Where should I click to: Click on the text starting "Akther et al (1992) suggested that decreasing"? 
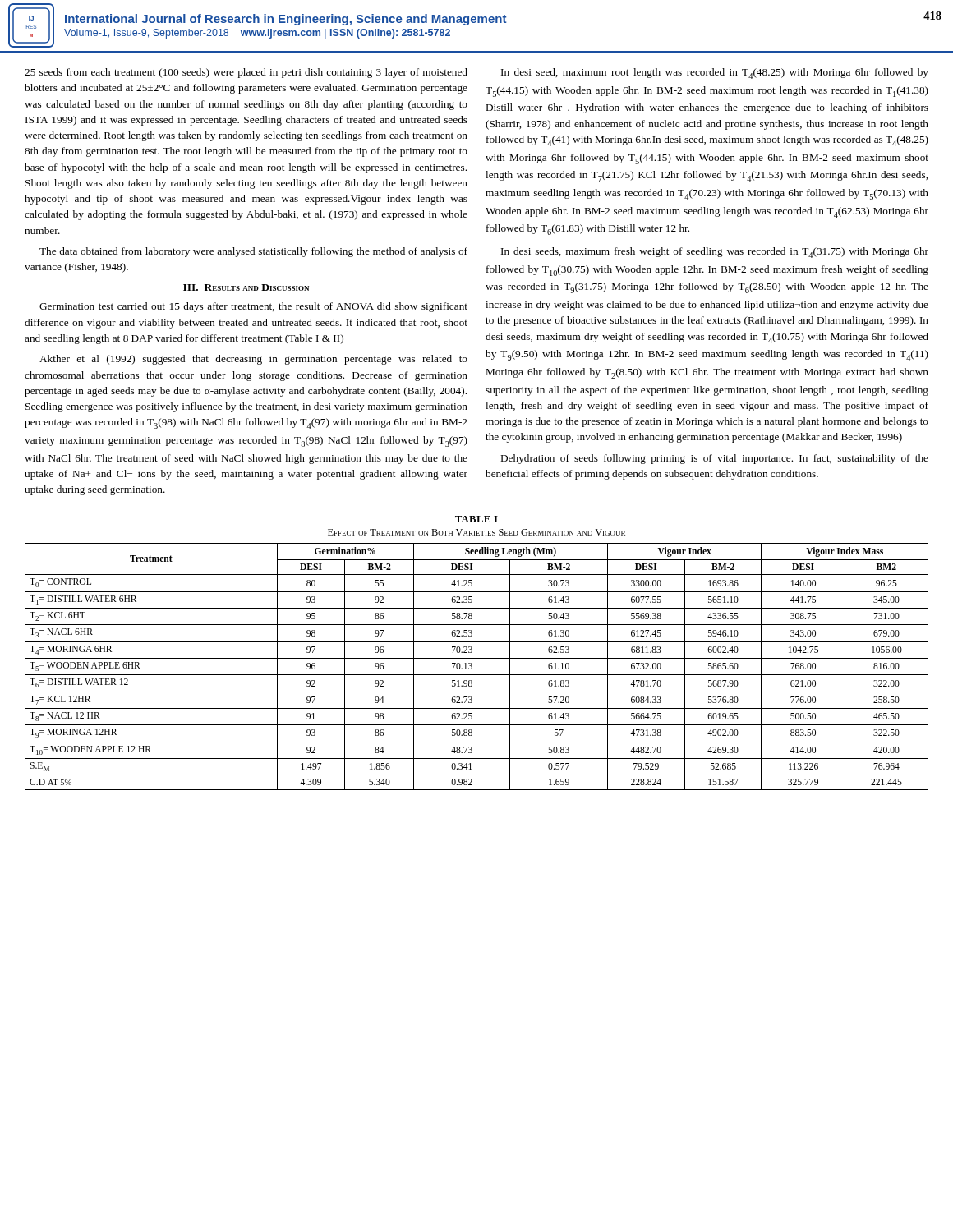click(246, 424)
